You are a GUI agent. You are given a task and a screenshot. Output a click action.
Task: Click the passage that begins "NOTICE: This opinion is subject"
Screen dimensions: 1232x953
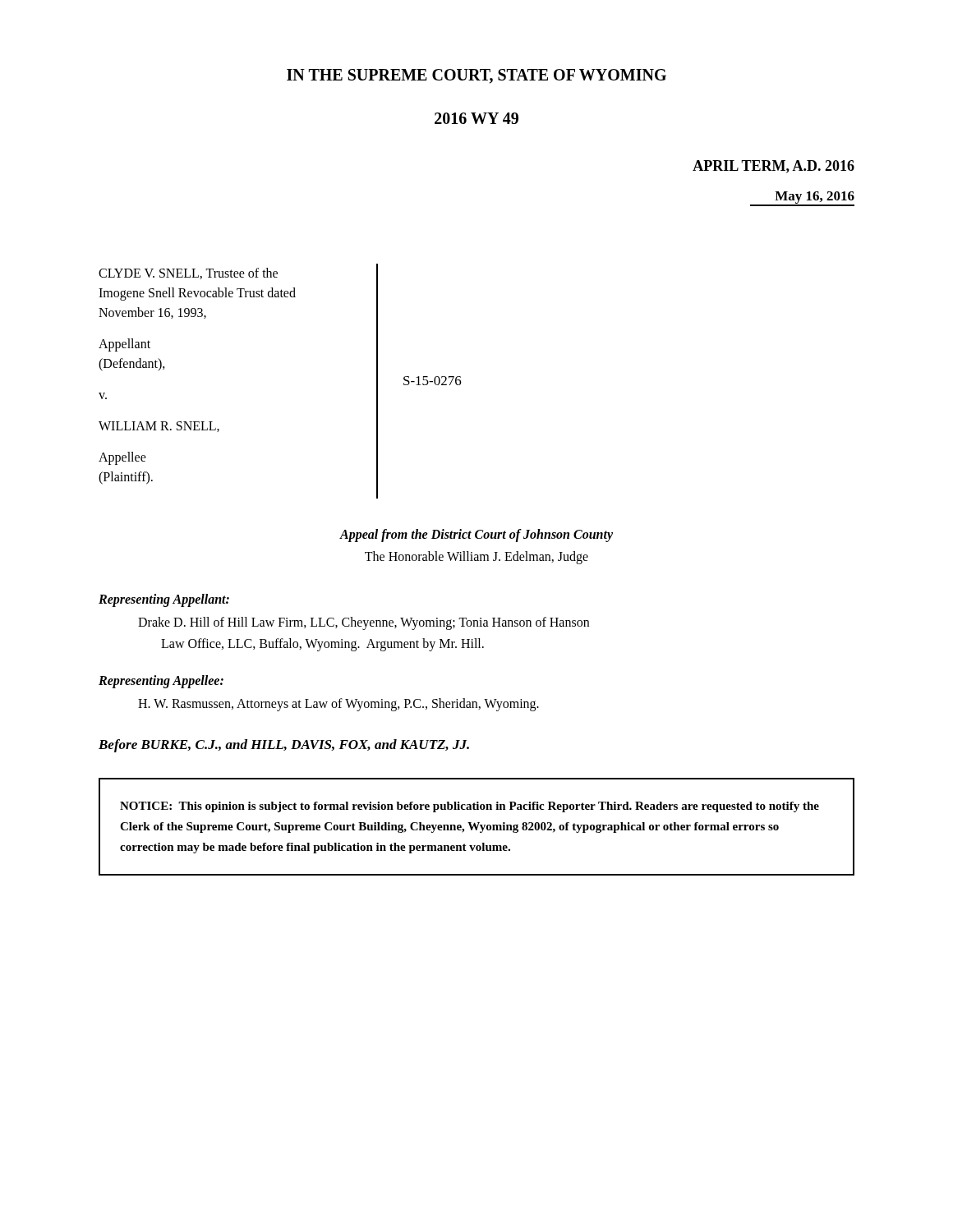click(x=470, y=826)
